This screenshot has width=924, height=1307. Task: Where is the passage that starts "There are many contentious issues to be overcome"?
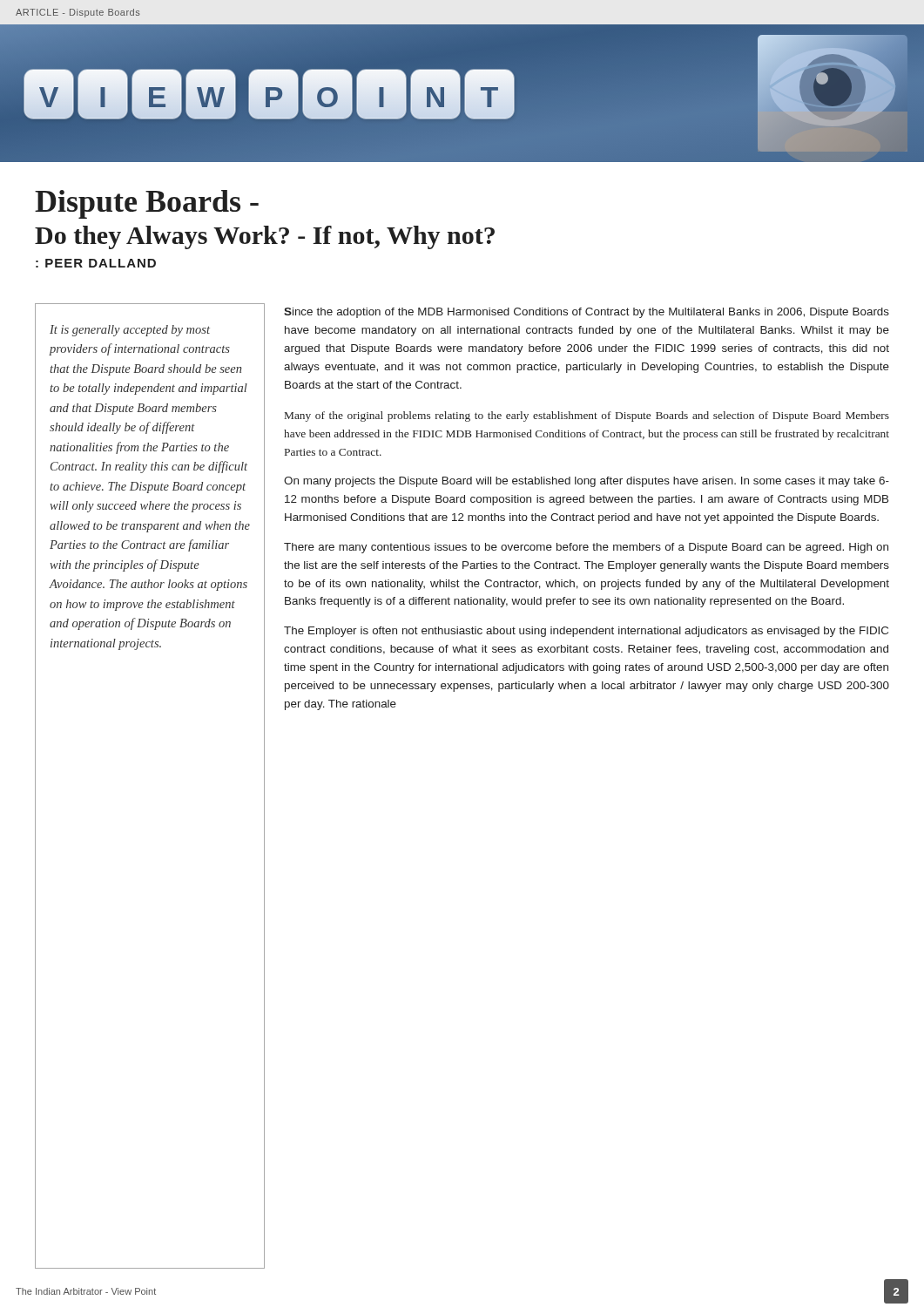click(x=587, y=574)
